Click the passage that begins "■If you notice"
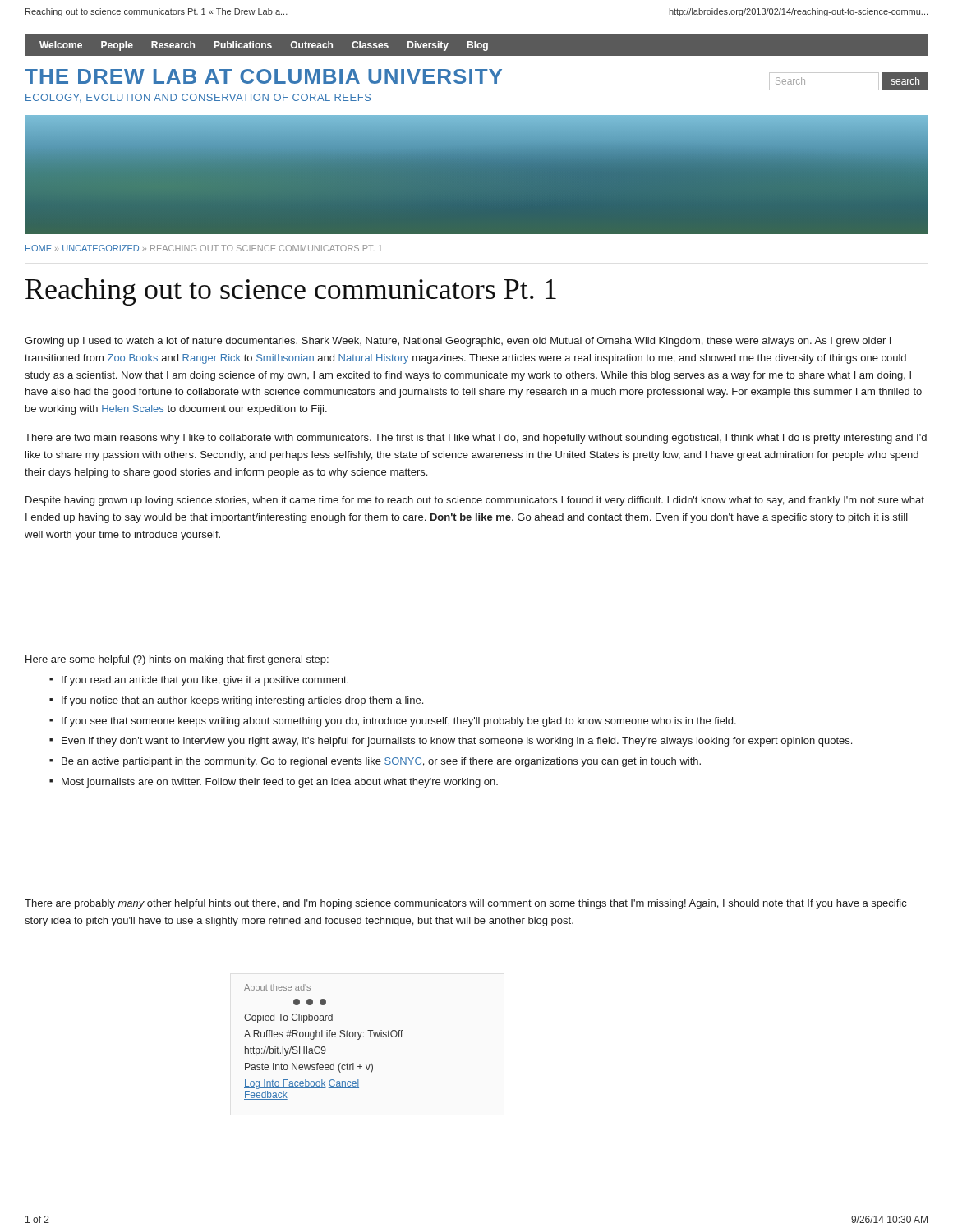The image size is (953, 1232). coord(237,700)
